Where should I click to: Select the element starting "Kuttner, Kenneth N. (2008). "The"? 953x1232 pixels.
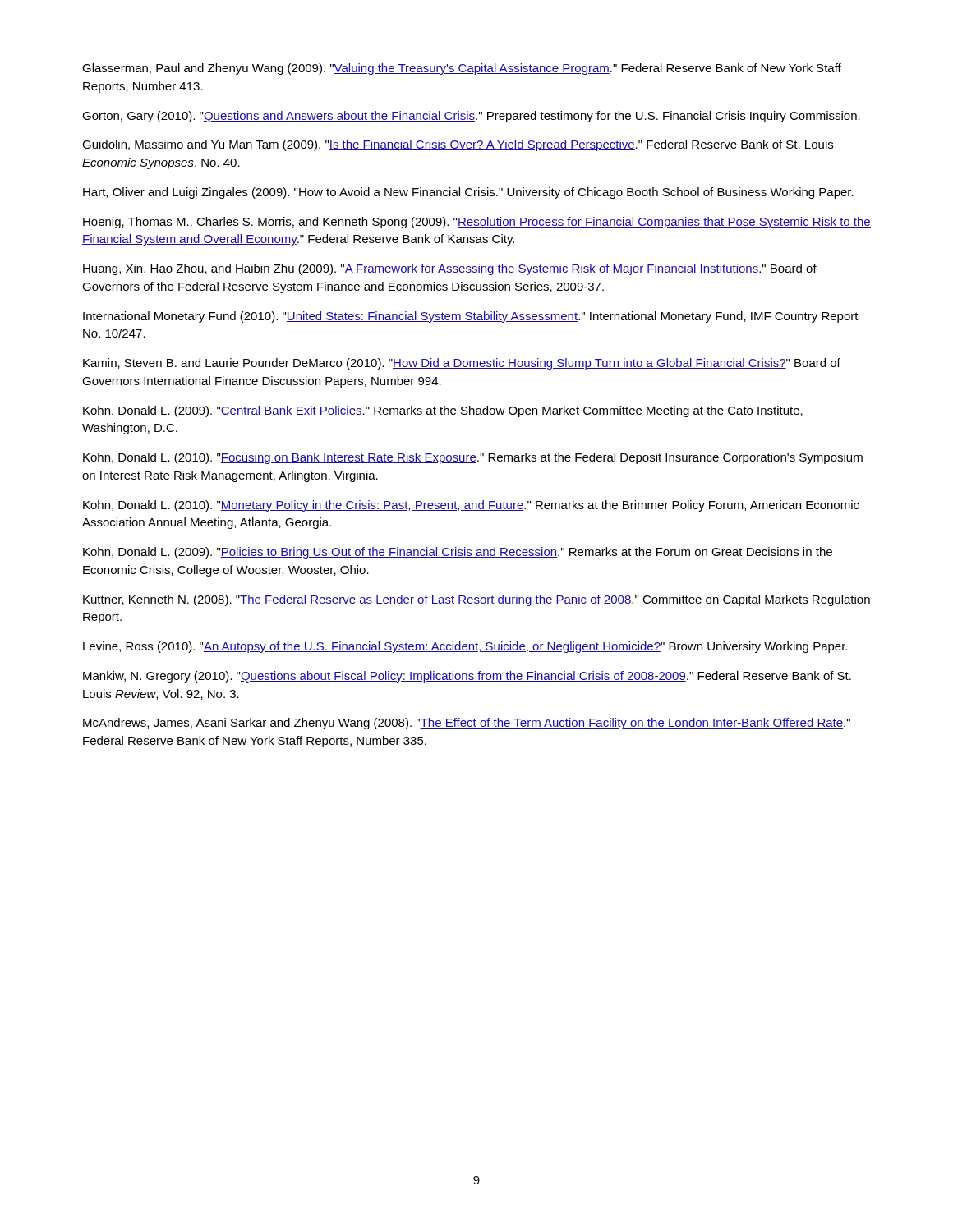[476, 608]
